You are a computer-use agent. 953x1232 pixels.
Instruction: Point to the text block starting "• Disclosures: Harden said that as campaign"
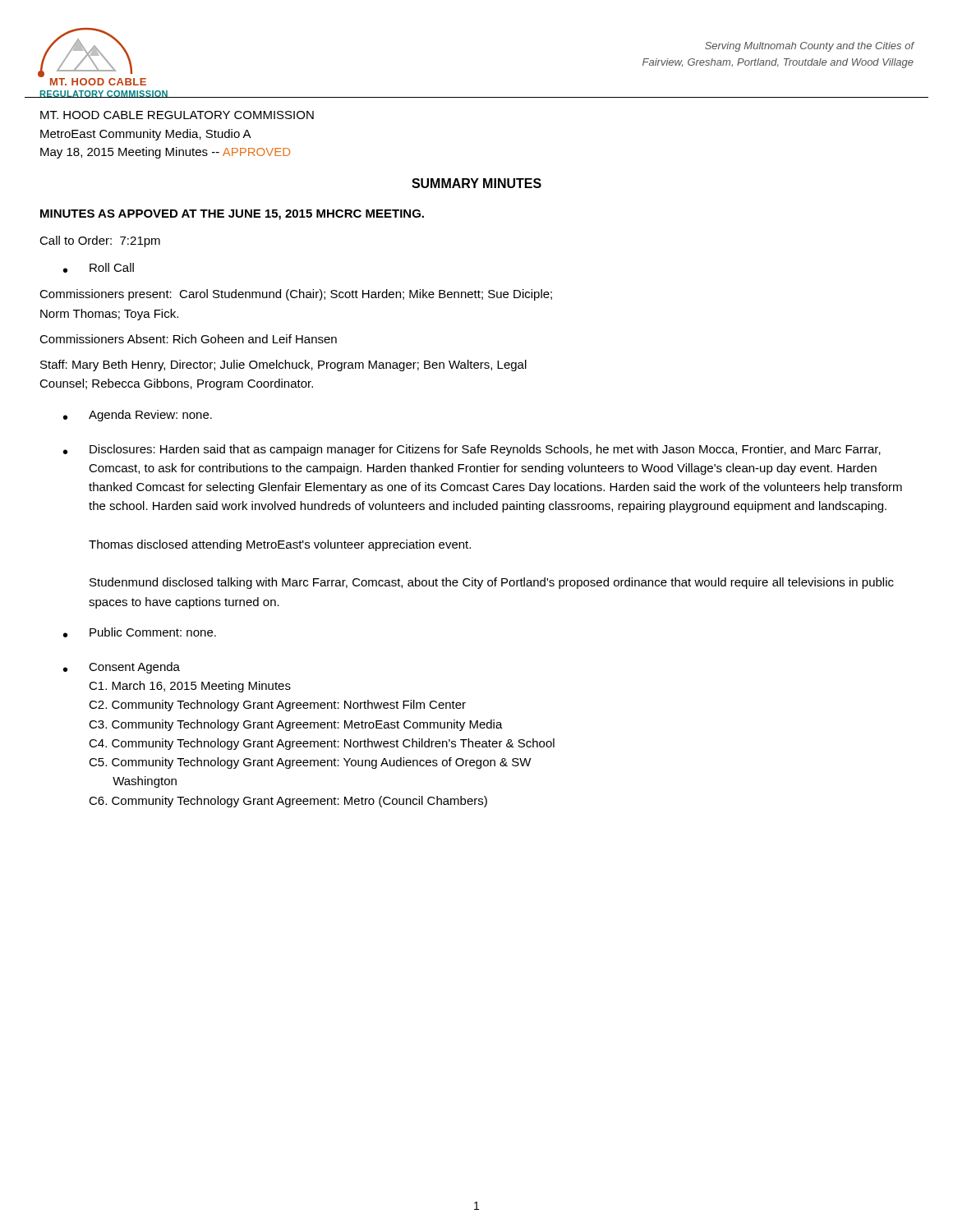(472, 450)
